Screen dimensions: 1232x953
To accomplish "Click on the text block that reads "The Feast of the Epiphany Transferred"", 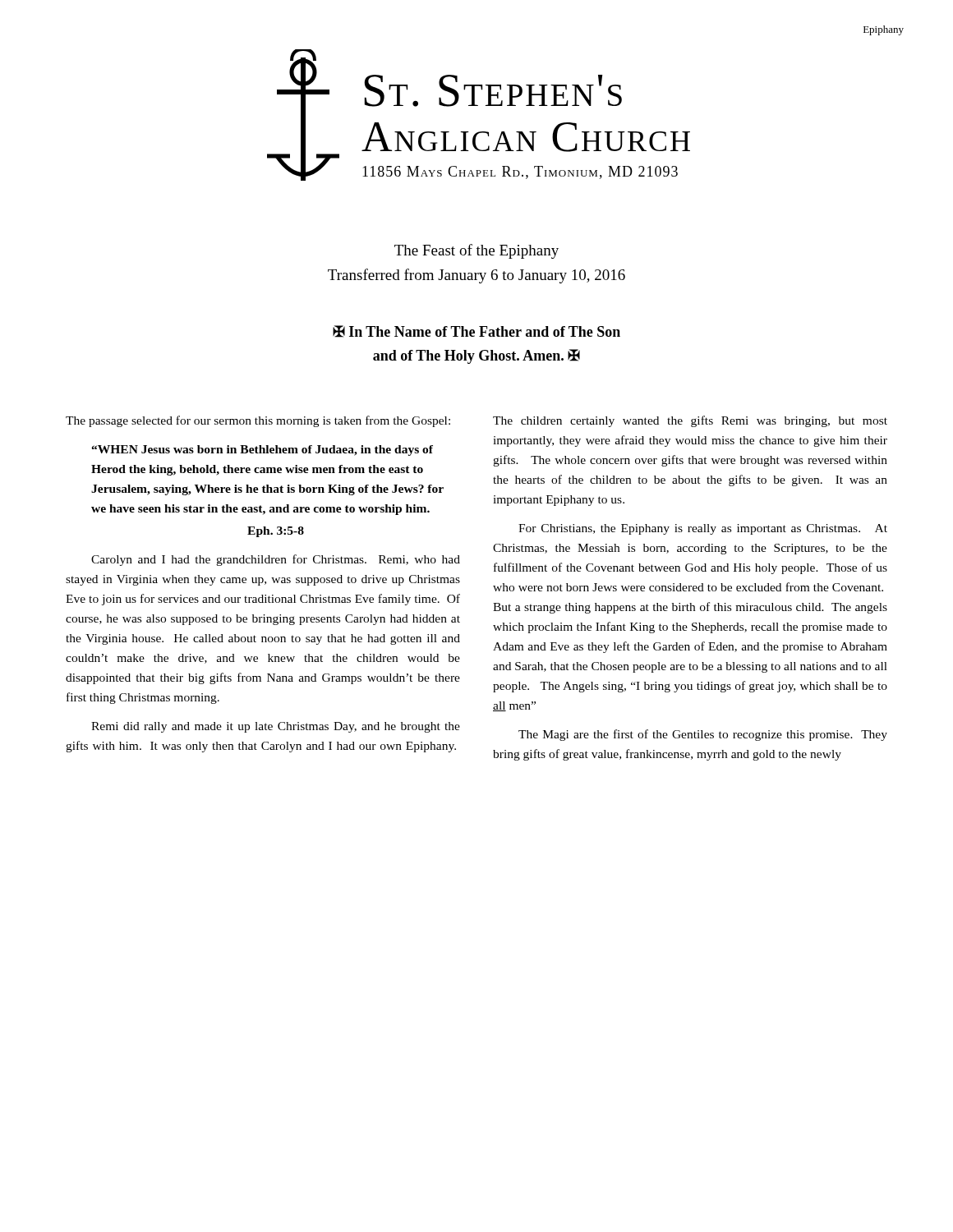I will pos(476,263).
